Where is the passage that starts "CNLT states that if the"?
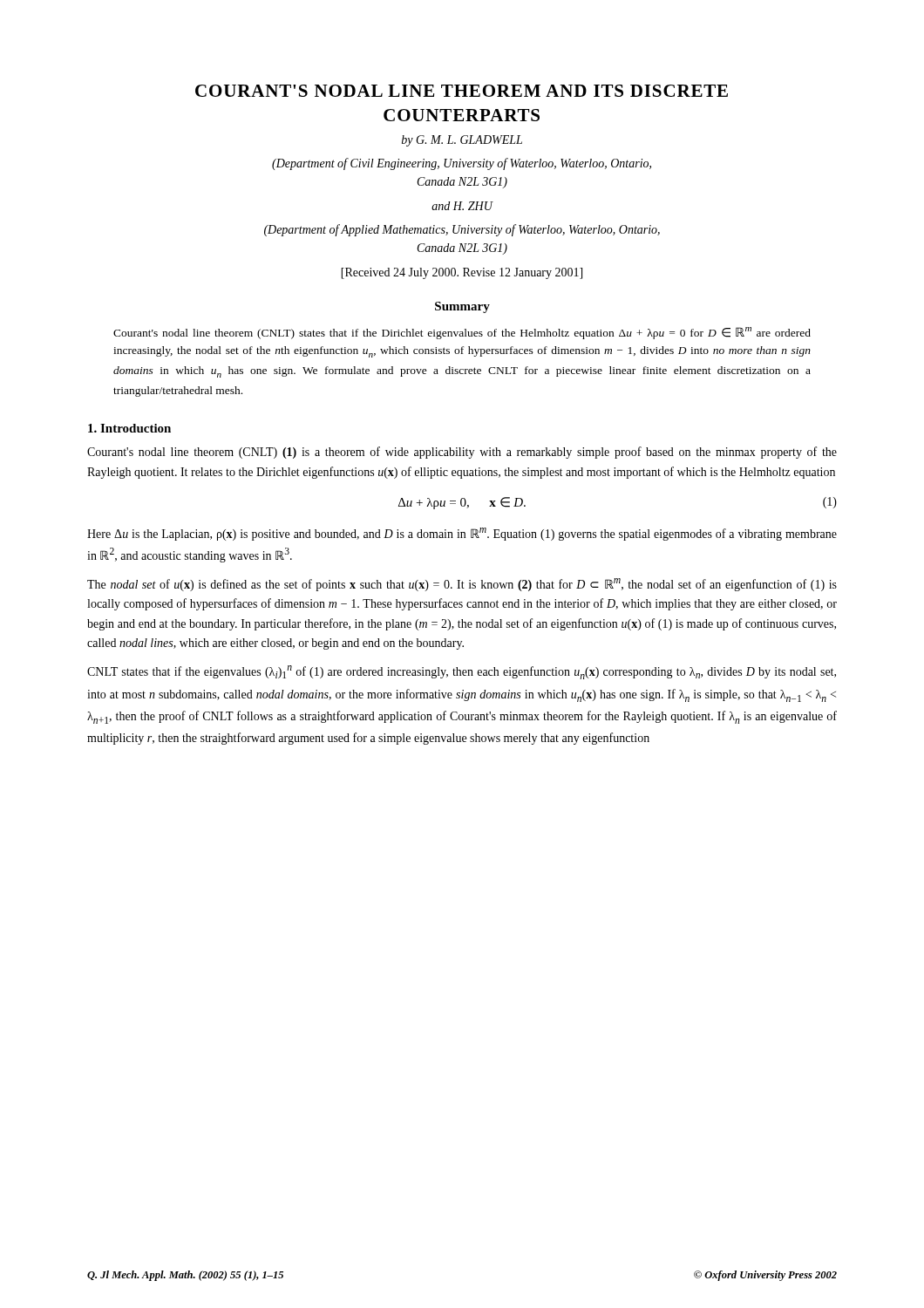 tap(462, 704)
